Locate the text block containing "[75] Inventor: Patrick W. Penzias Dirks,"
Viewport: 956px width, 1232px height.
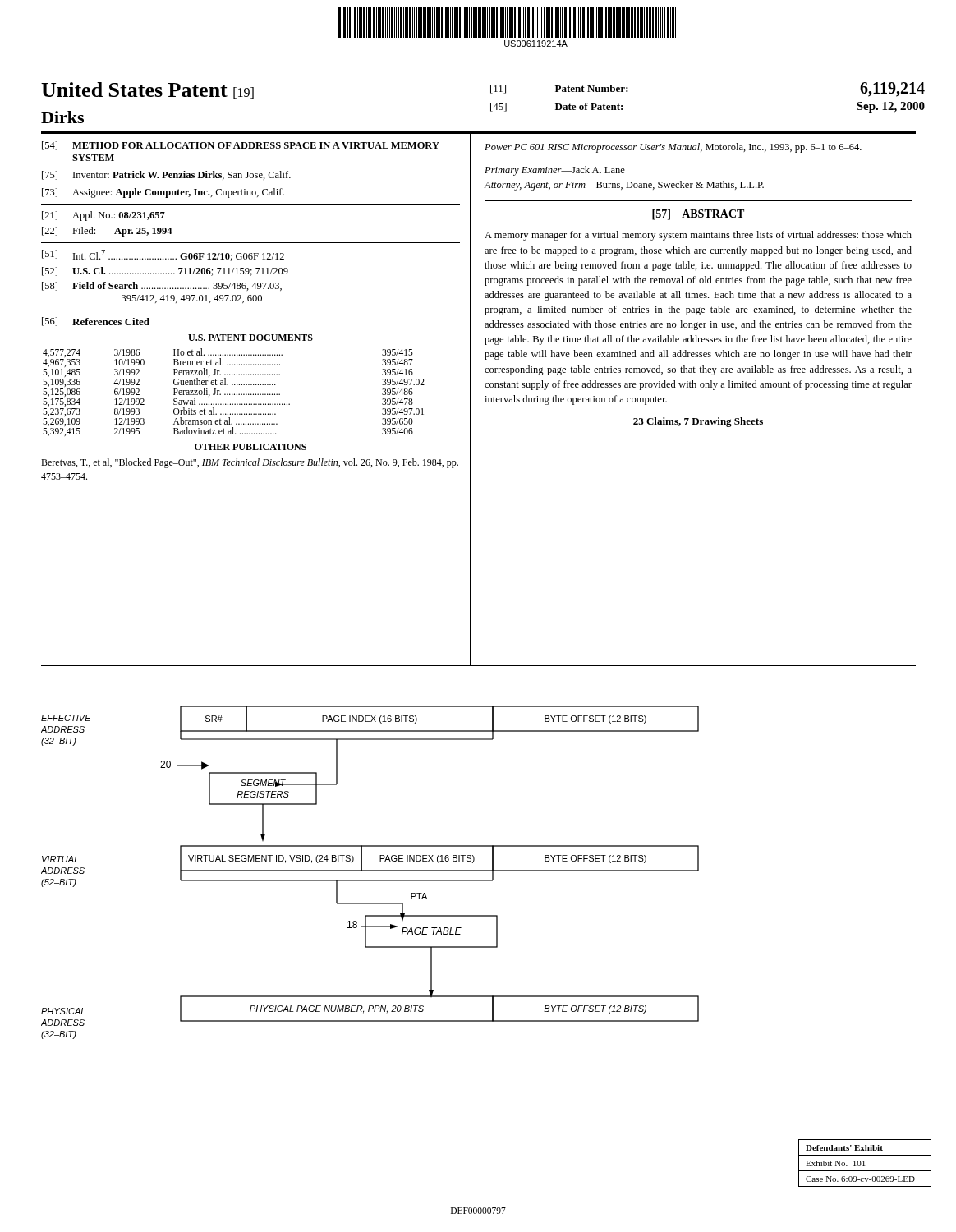(166, 175)
